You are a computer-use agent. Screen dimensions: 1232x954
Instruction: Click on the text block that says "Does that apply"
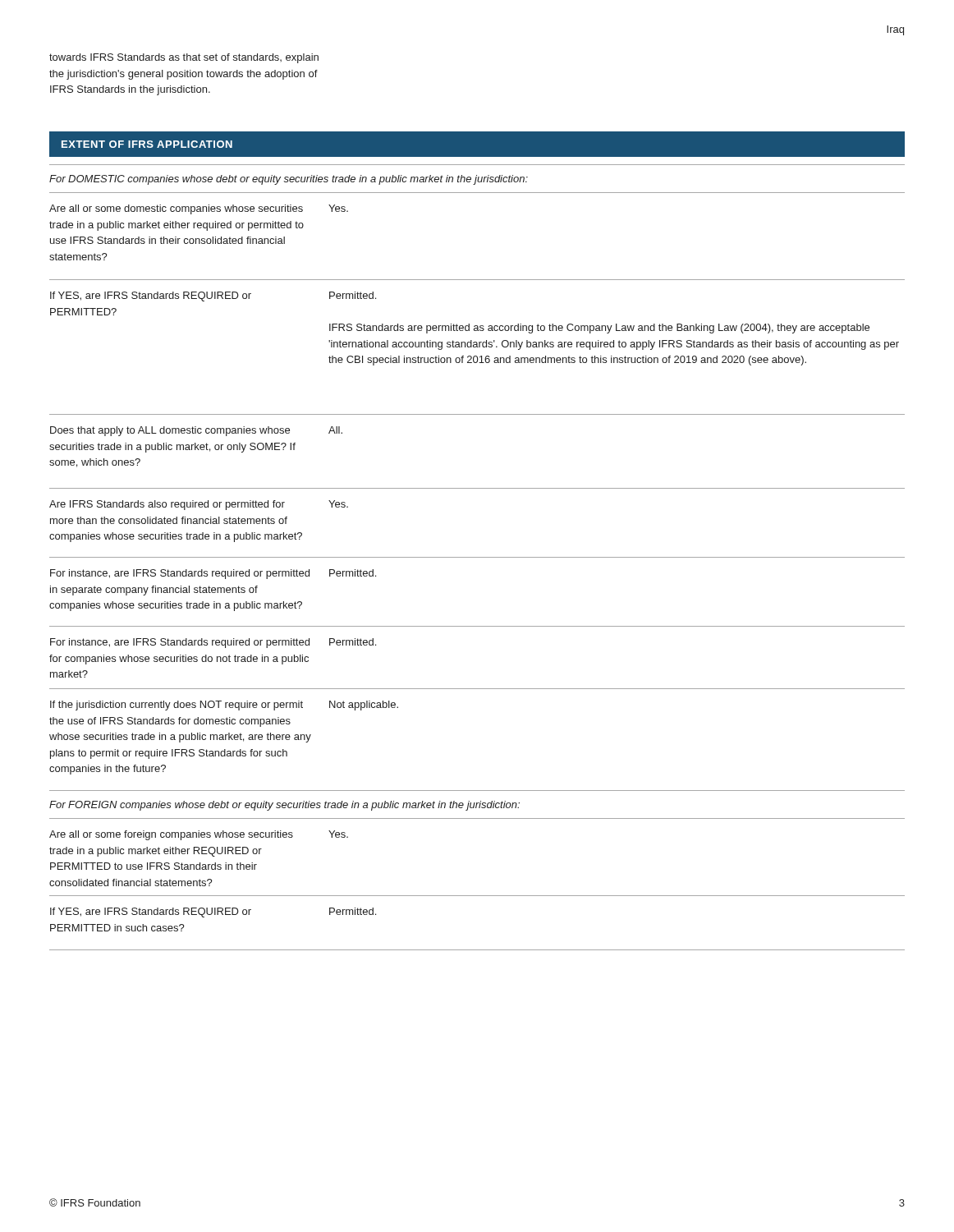click(x=196, y=431)
